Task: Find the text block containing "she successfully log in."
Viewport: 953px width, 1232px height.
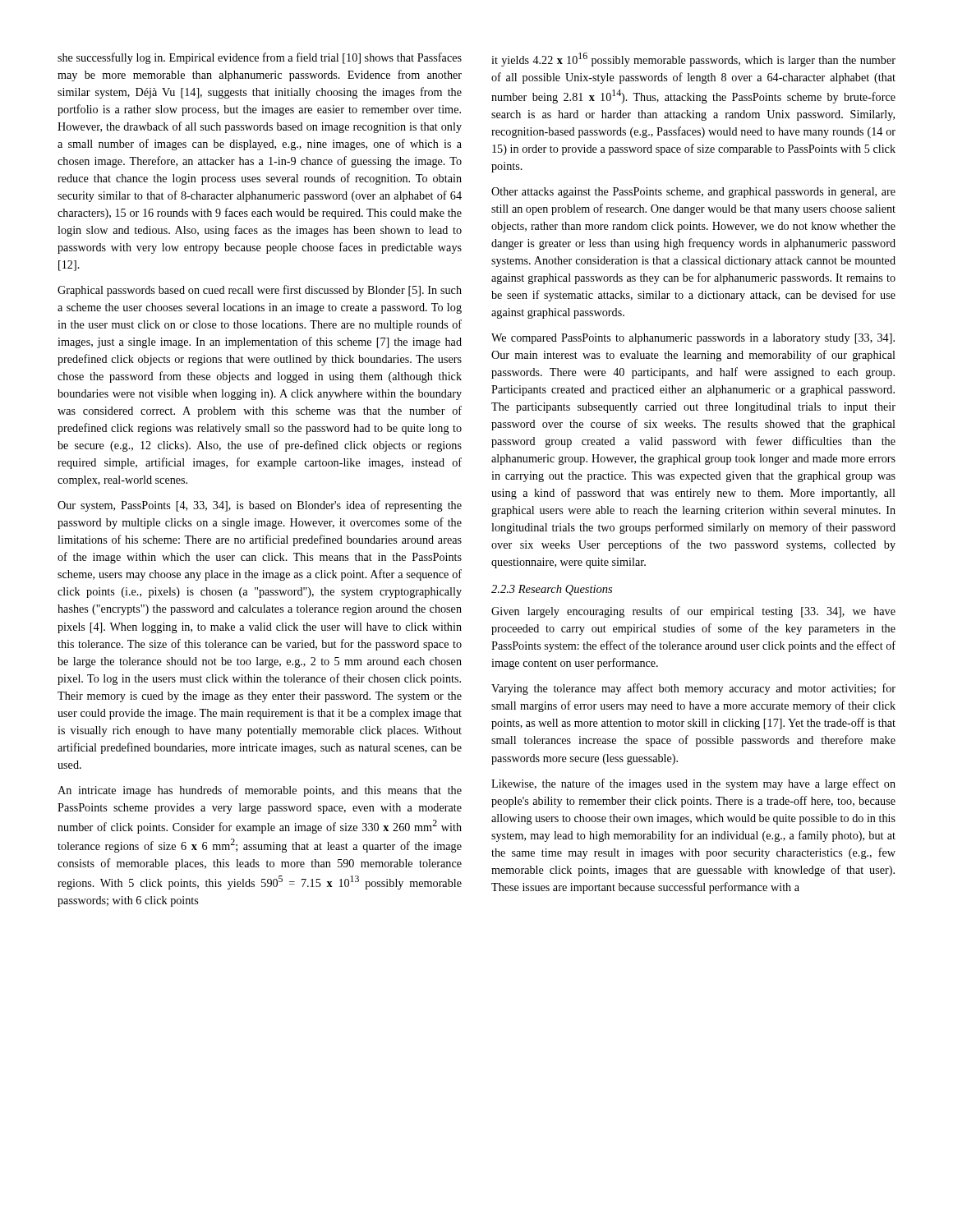Action: tap(260, 161)
